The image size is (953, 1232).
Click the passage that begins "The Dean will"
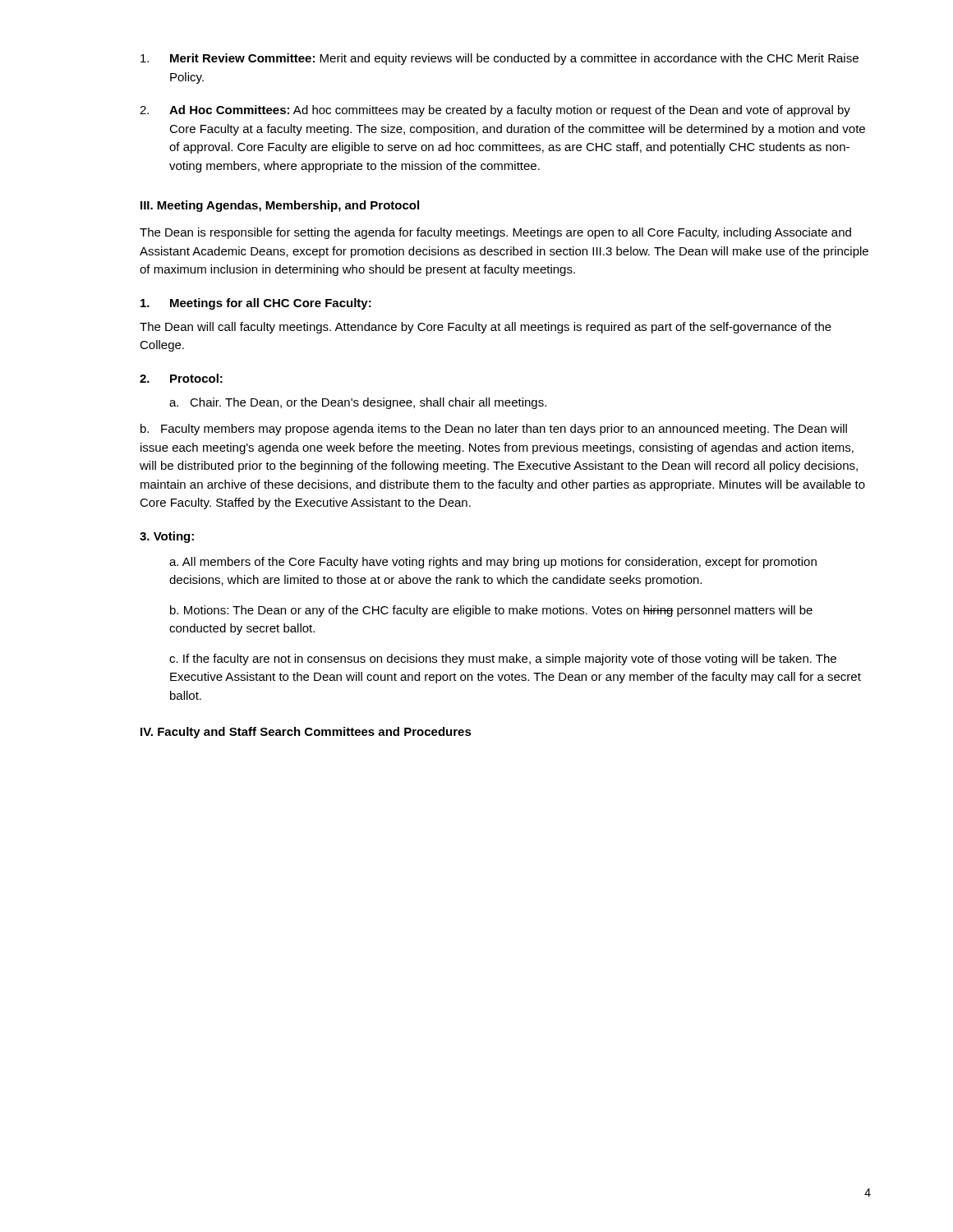pos(486,335)
